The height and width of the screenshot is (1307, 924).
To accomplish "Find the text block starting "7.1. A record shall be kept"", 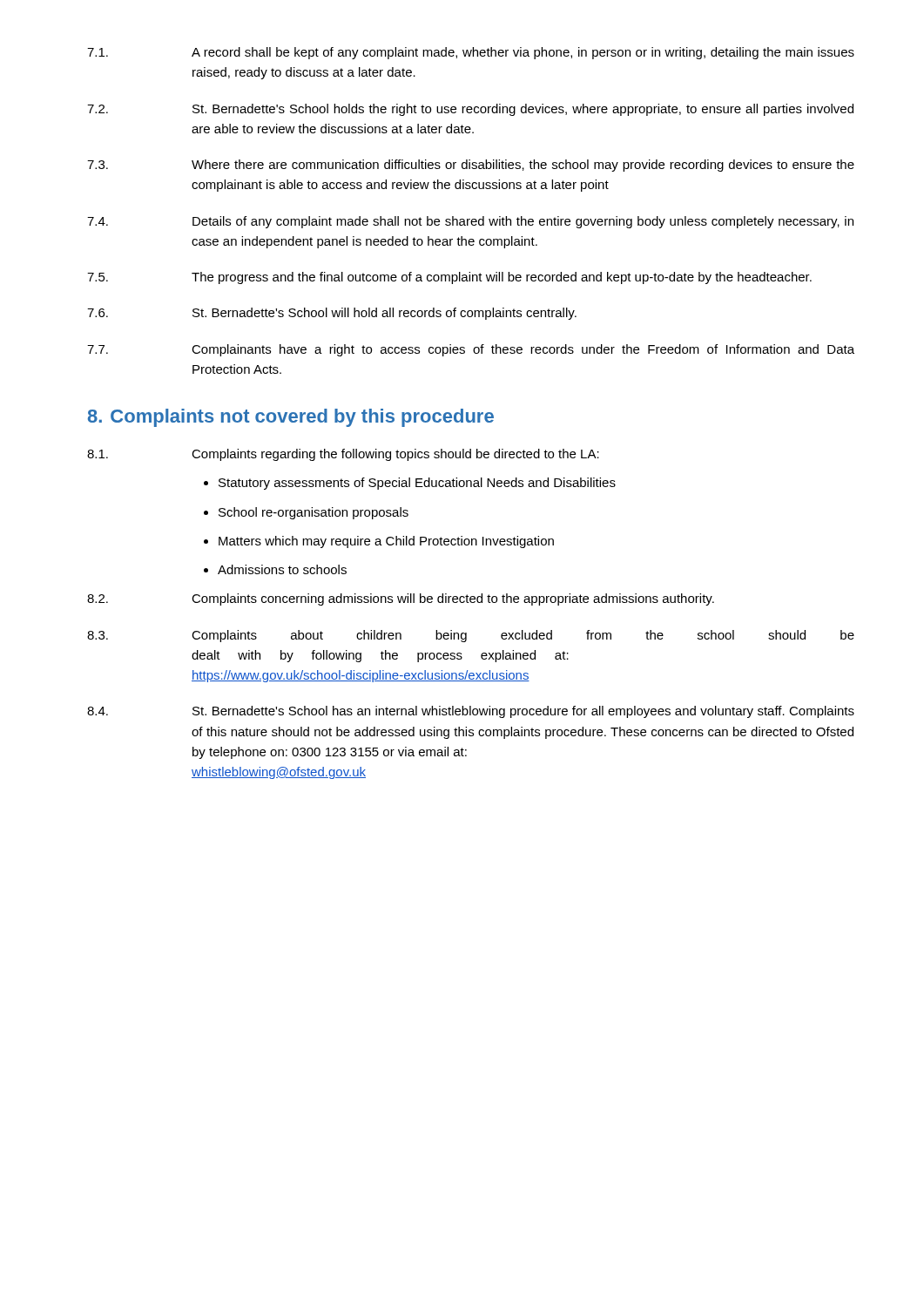I will click(471, 62).
